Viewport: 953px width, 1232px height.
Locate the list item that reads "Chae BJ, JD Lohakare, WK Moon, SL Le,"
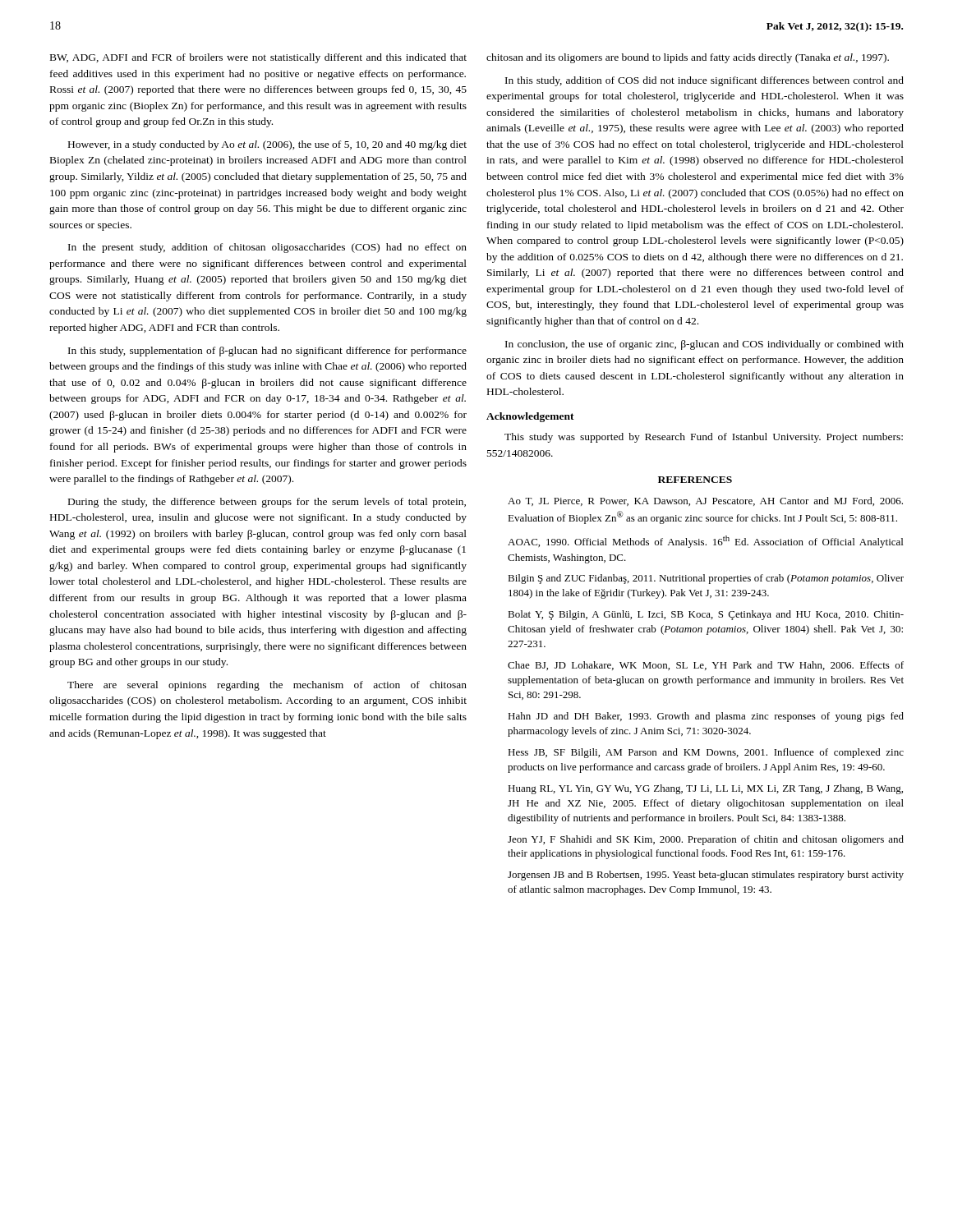(x=706, y=680)
